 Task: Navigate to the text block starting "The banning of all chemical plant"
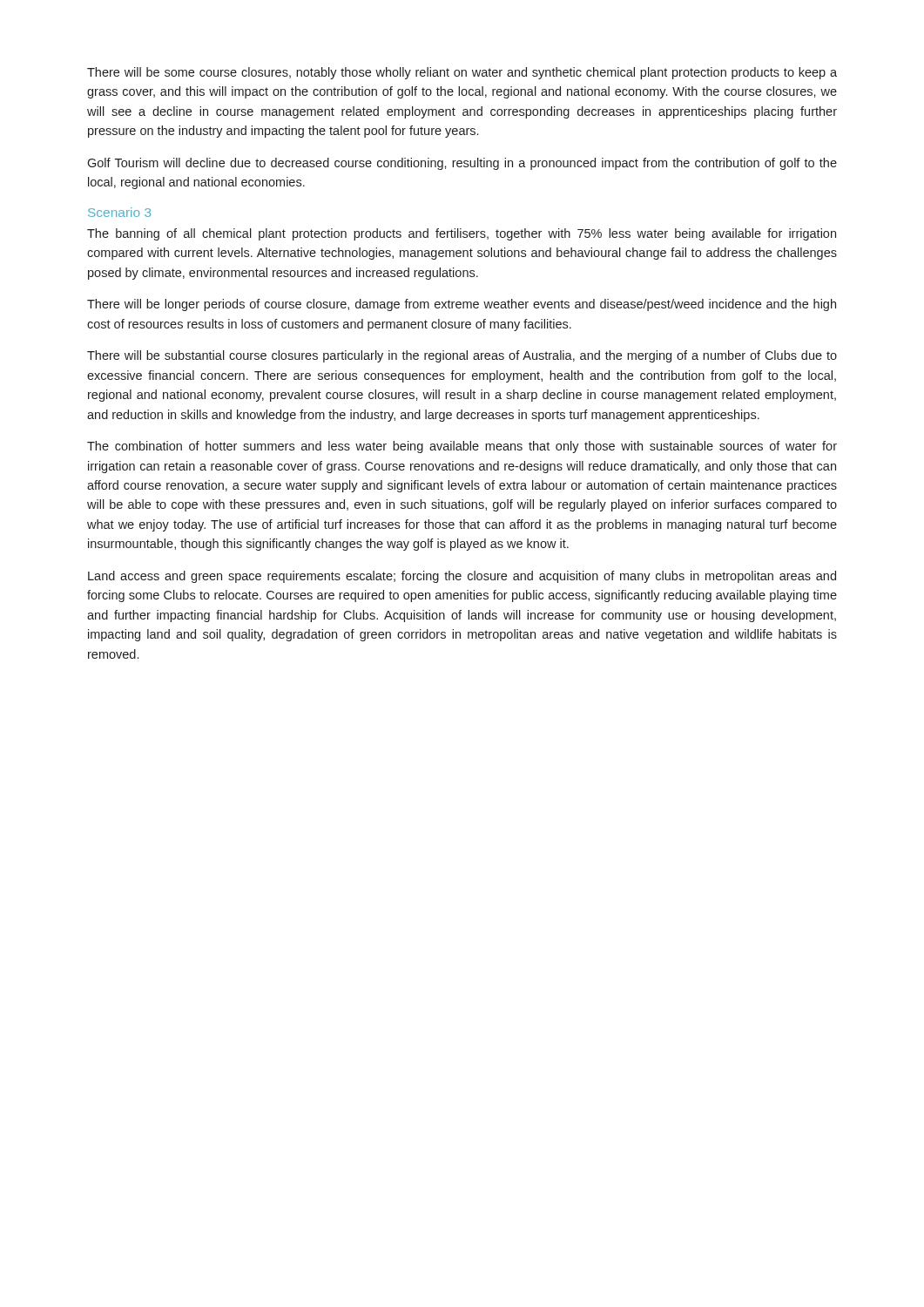click(462, 253)
